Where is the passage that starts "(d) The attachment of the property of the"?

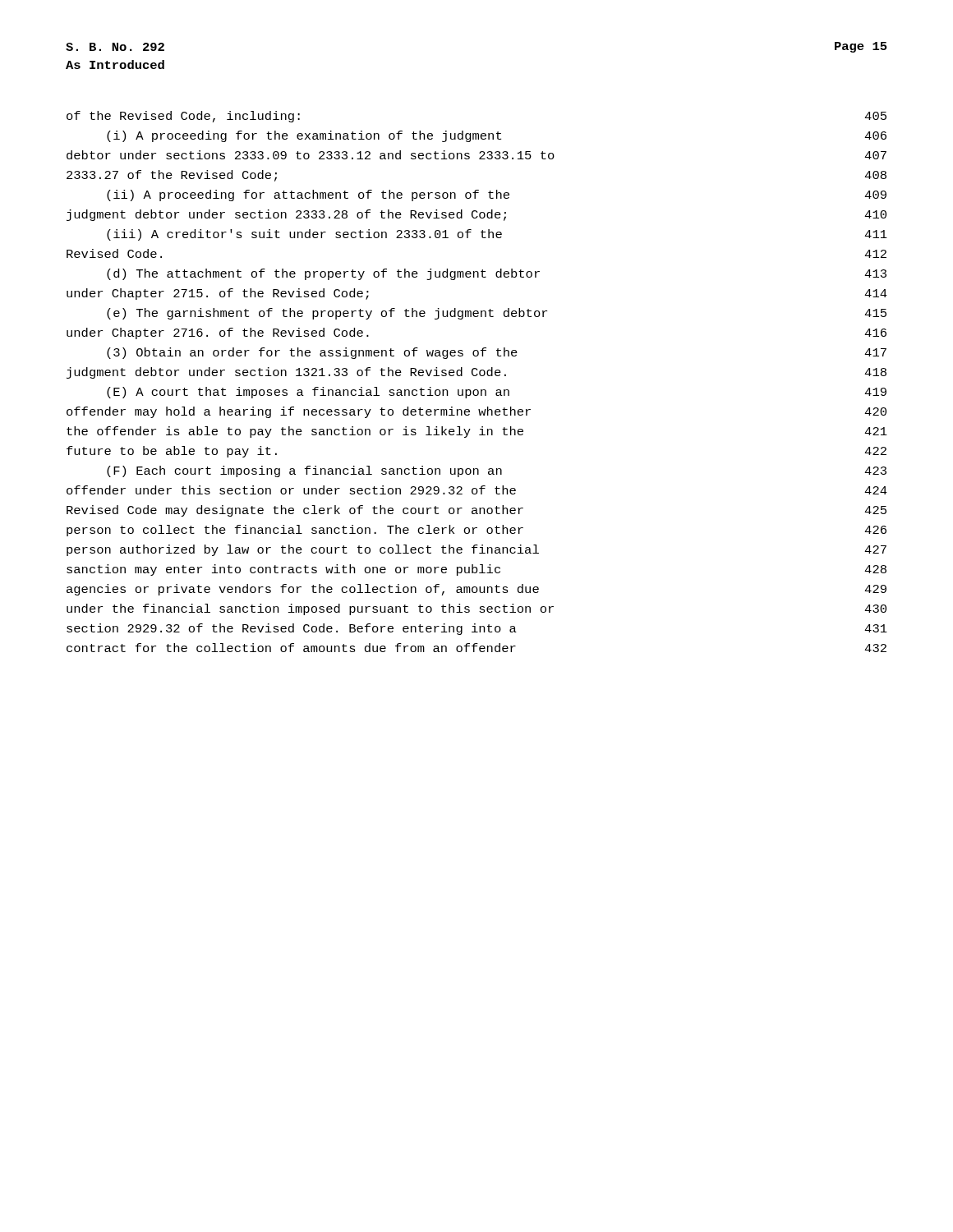476,284
